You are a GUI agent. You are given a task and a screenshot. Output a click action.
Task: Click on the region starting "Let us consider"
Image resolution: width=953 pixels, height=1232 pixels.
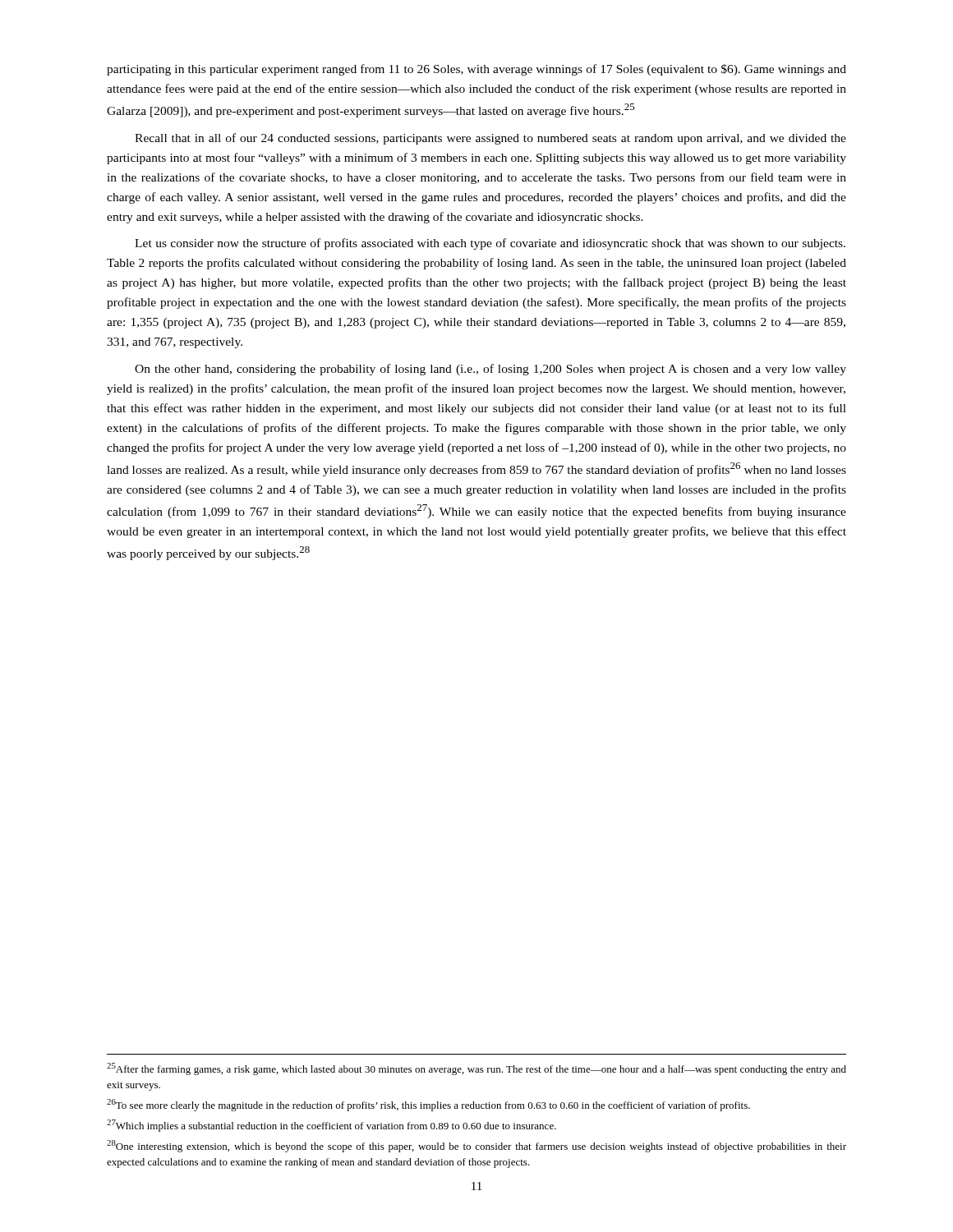(x=476, y=292)
